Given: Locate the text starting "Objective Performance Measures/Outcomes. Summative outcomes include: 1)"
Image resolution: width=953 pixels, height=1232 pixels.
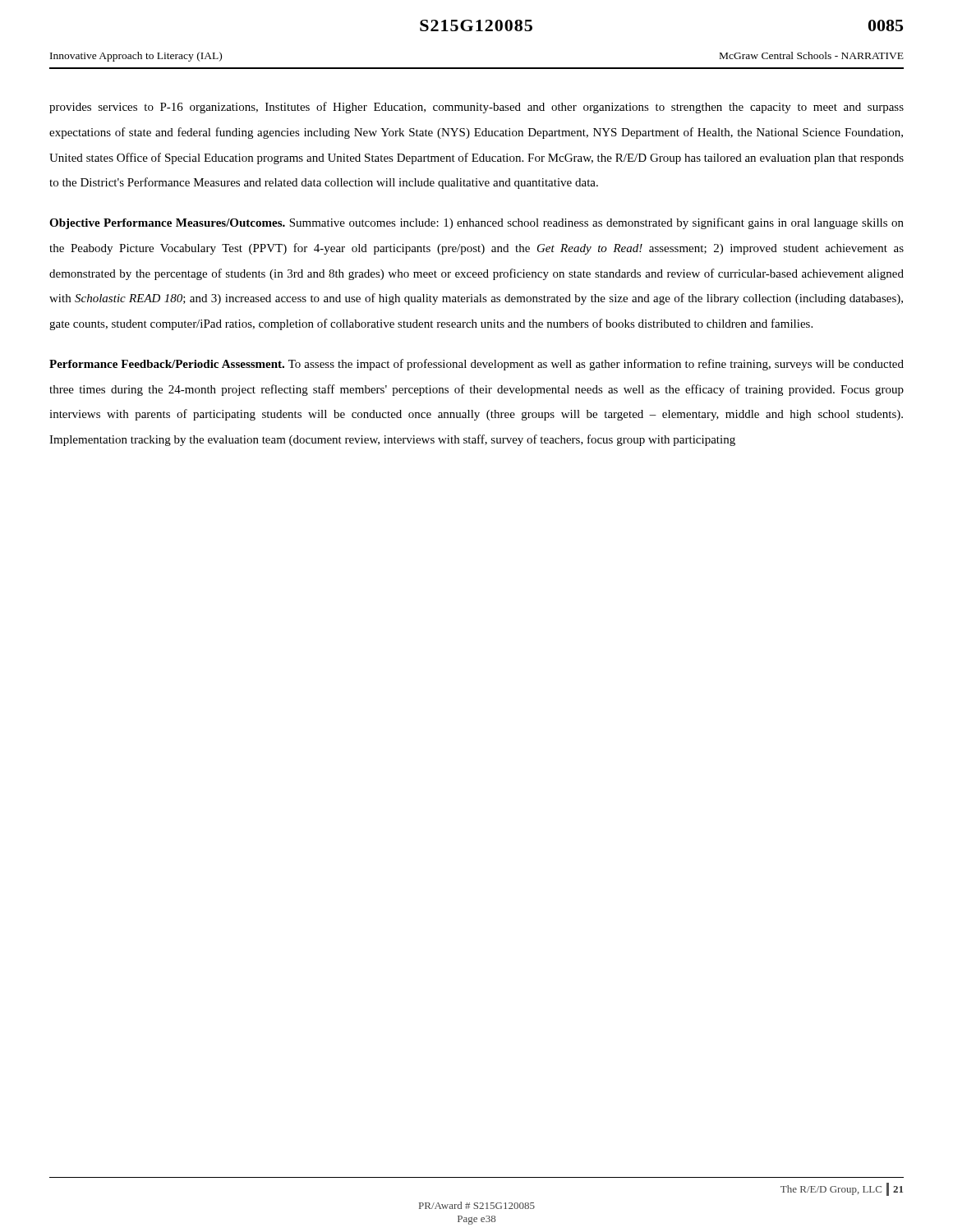Looking at the screenshot, I should click(x=476, y=273).
